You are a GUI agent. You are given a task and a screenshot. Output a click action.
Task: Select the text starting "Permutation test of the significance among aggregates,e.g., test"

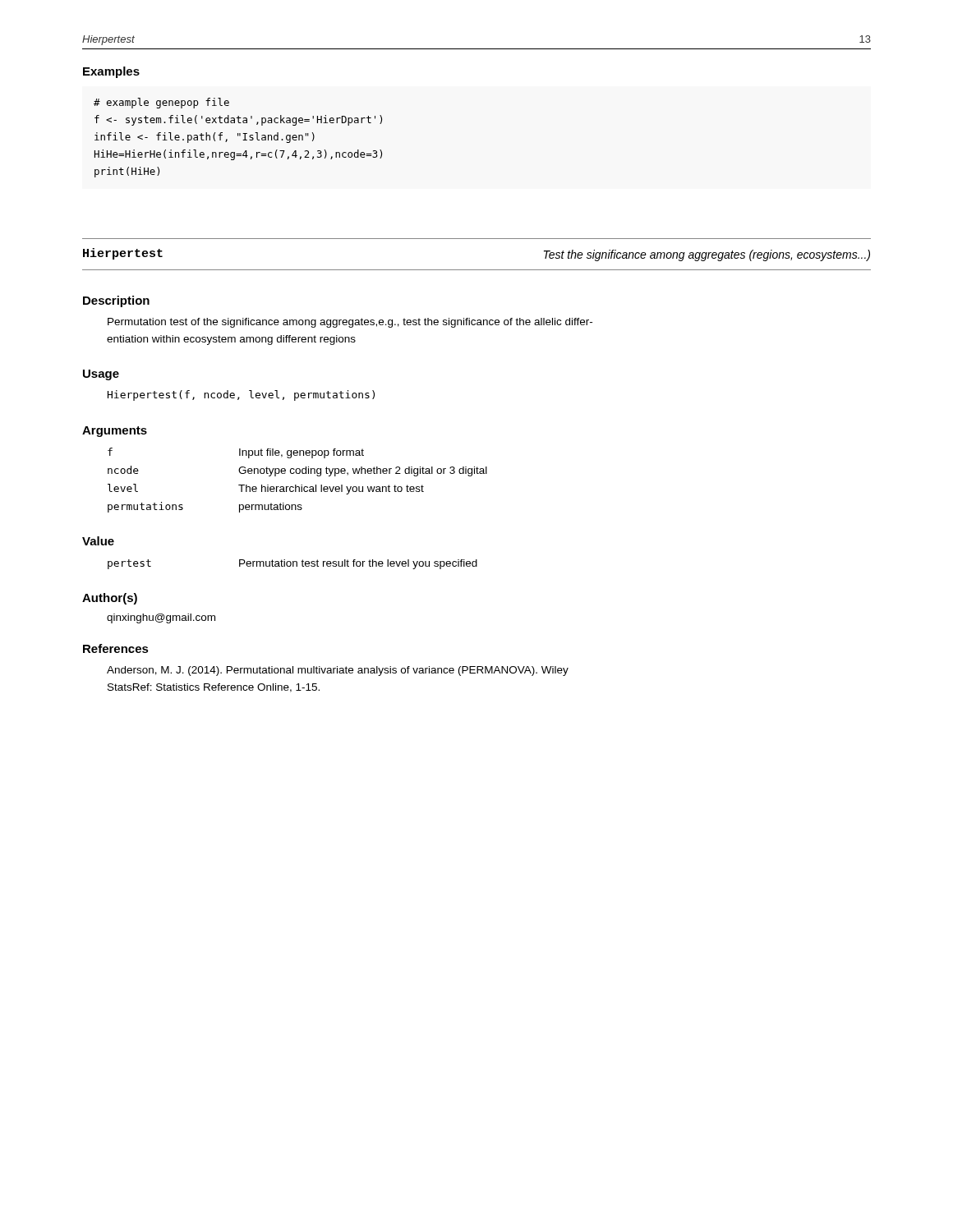tap(350, 330)
